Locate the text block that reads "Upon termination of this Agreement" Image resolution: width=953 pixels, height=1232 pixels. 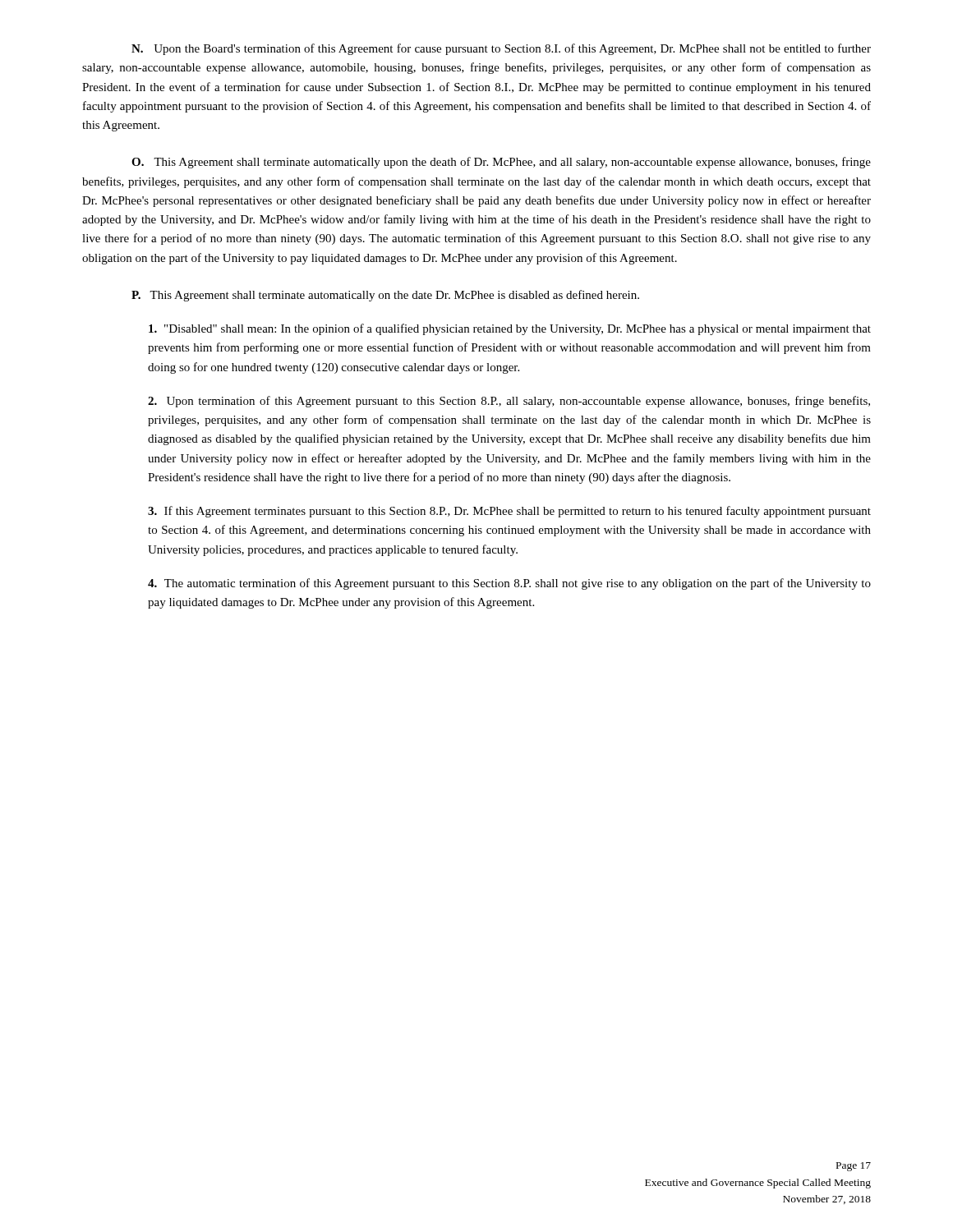click(509, 439)
